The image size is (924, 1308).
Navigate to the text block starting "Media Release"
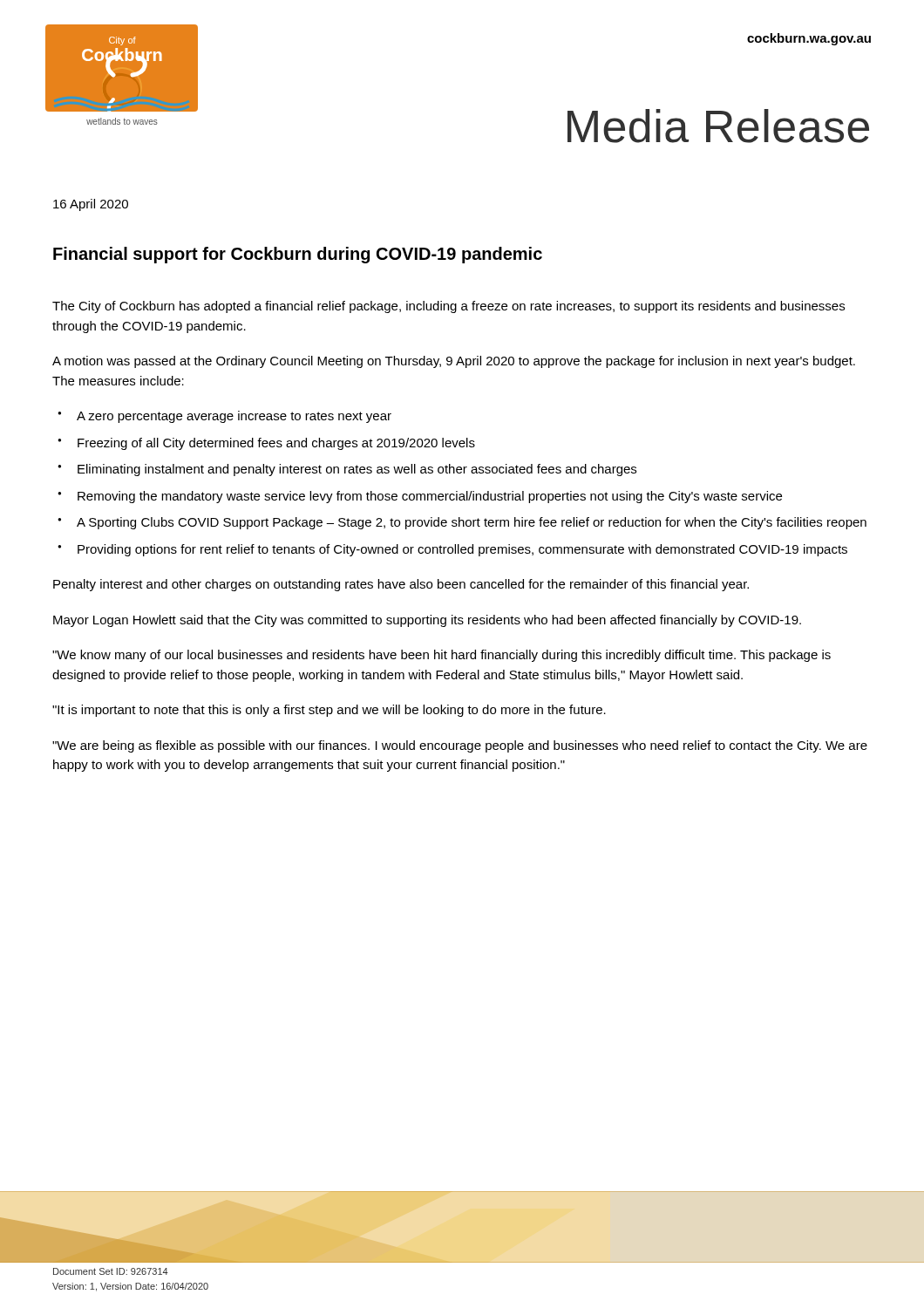tap(718, 126)
